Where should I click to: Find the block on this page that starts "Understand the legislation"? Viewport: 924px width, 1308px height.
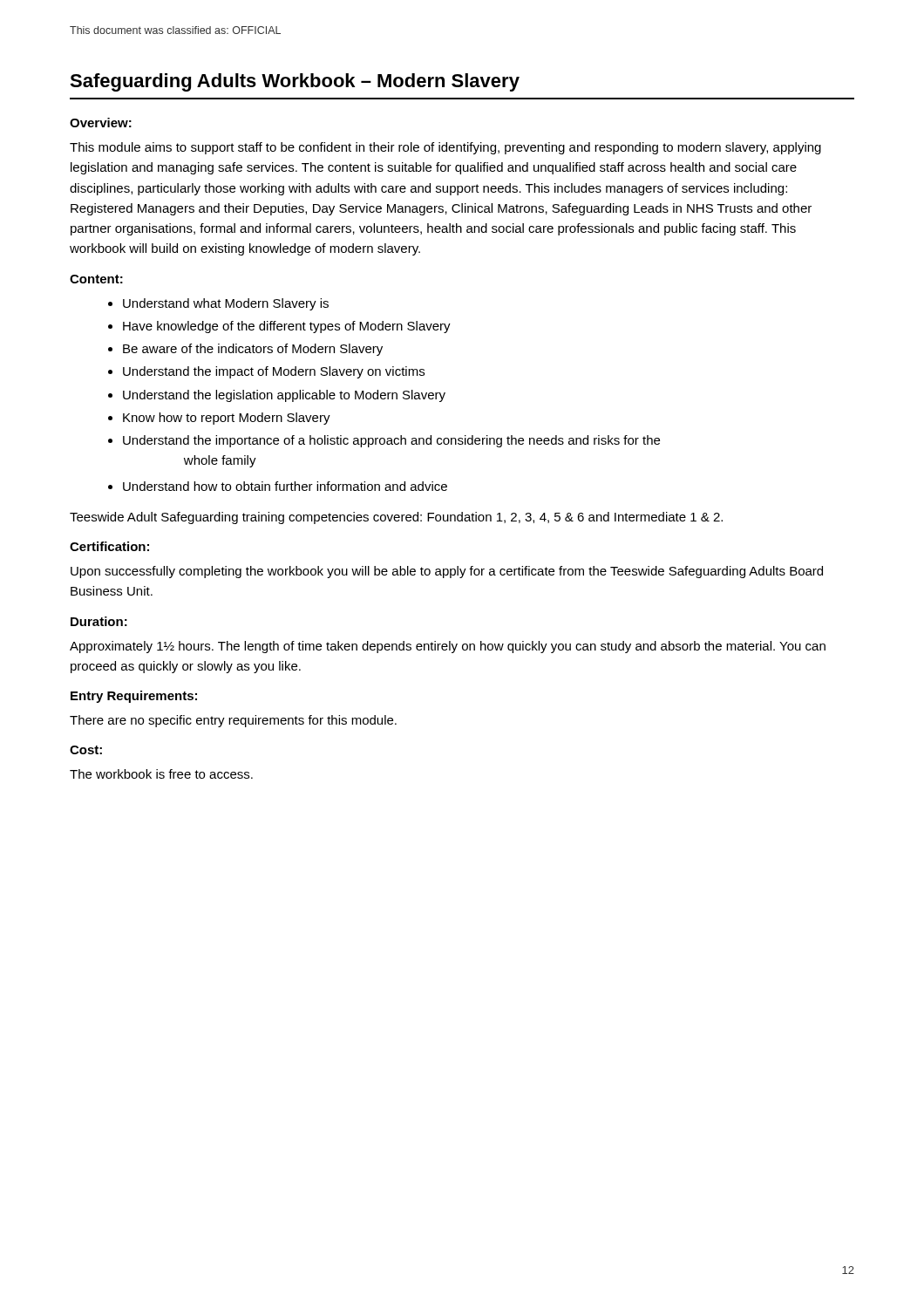284,394
